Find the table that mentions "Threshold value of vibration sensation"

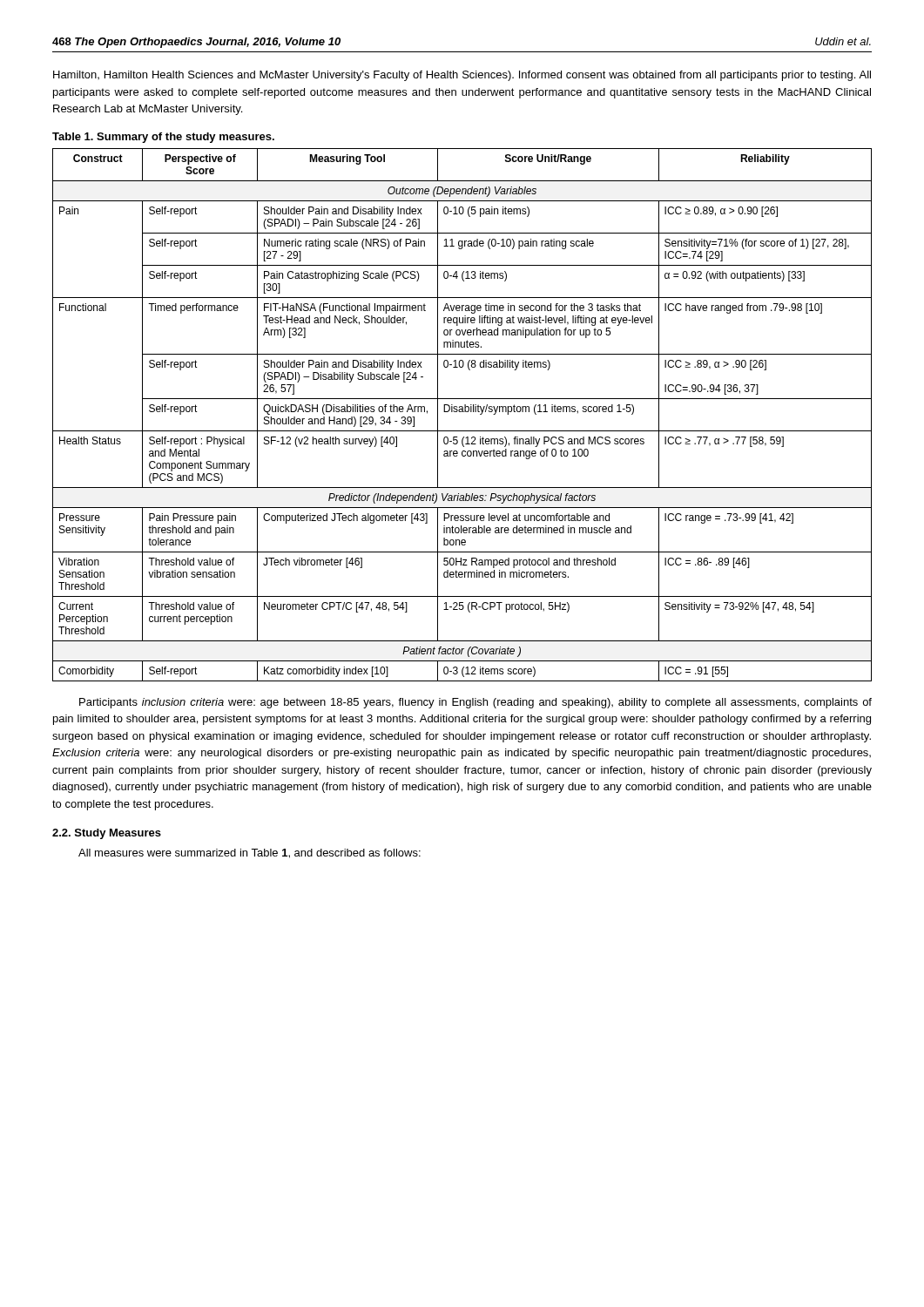[x=462, y=414]
